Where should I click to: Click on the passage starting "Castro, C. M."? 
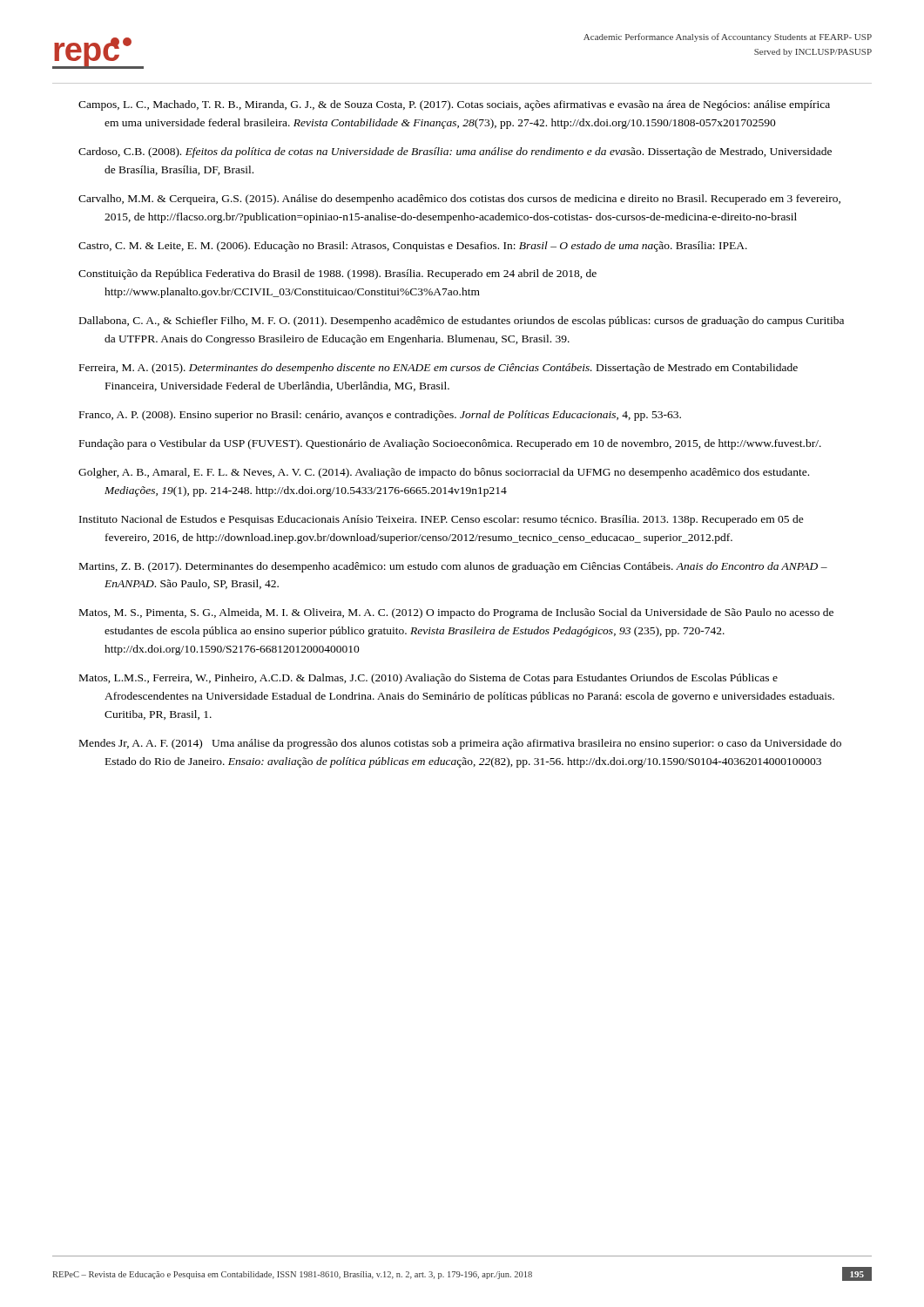coord(413,245)
